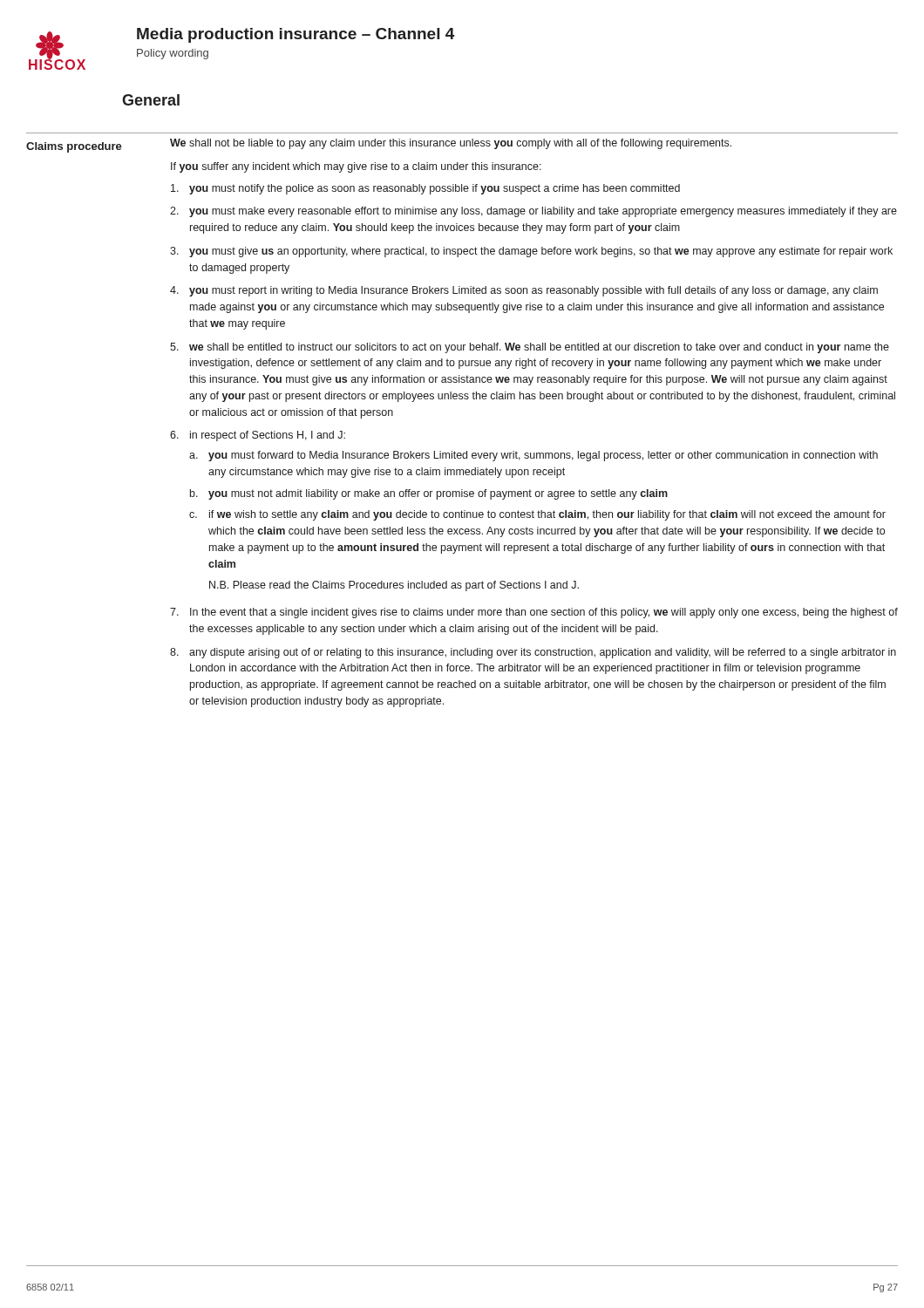Point to "Claims procedure"
Screen dimensions: 1308x924
[x=74, y=146]
